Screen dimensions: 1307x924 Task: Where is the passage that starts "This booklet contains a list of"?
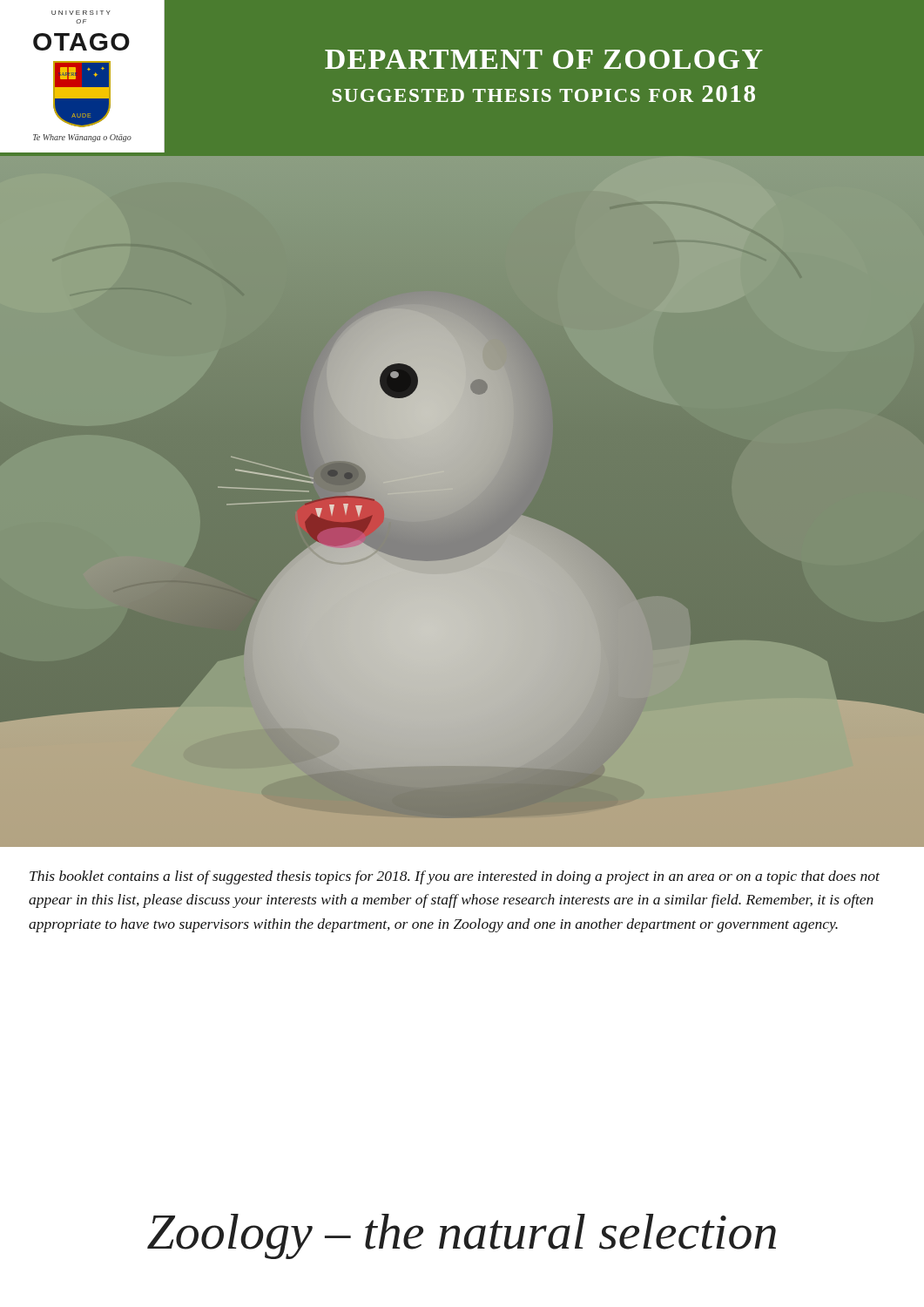[x=463, y=900]
